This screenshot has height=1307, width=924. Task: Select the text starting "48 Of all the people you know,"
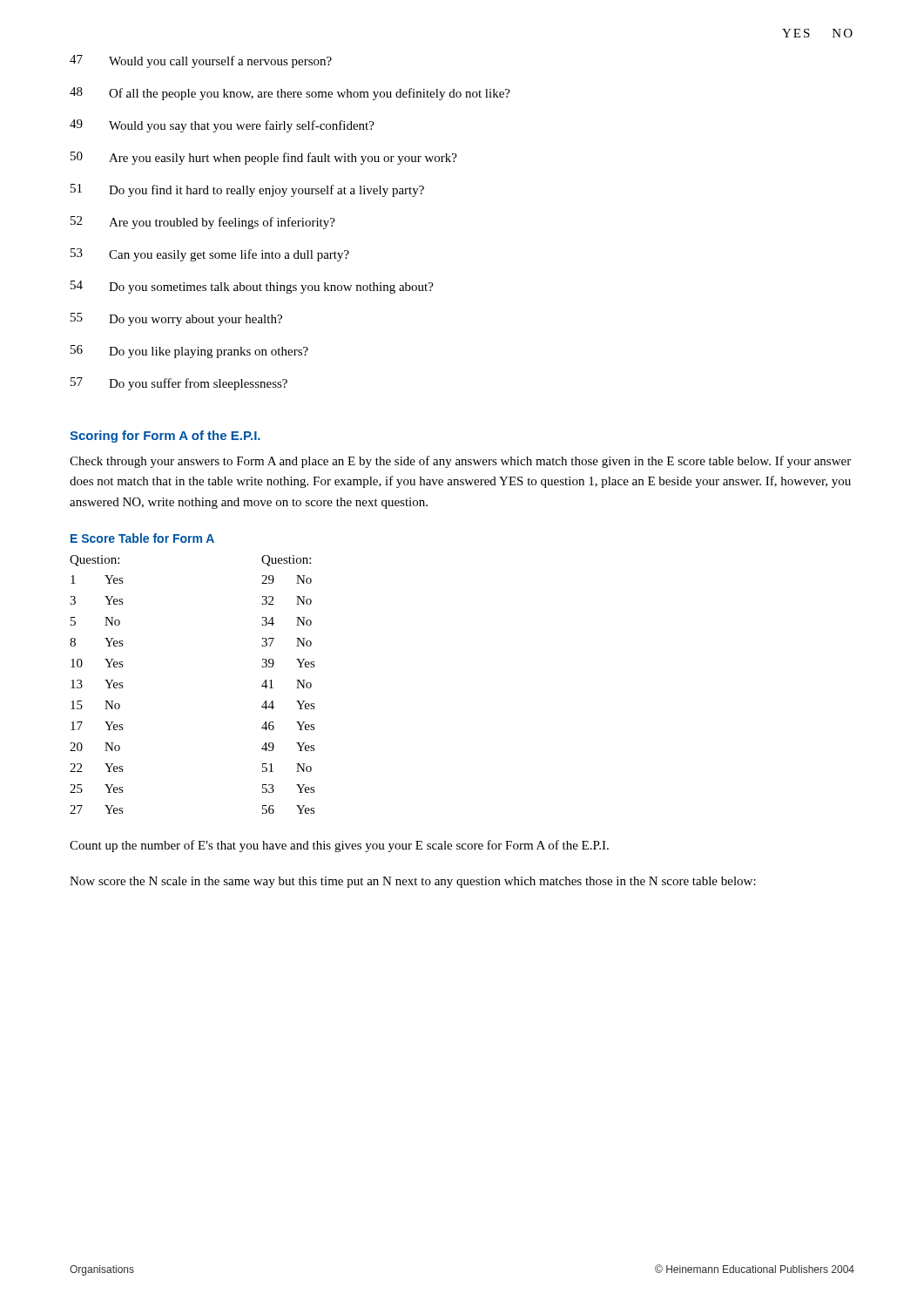point(462,94)
